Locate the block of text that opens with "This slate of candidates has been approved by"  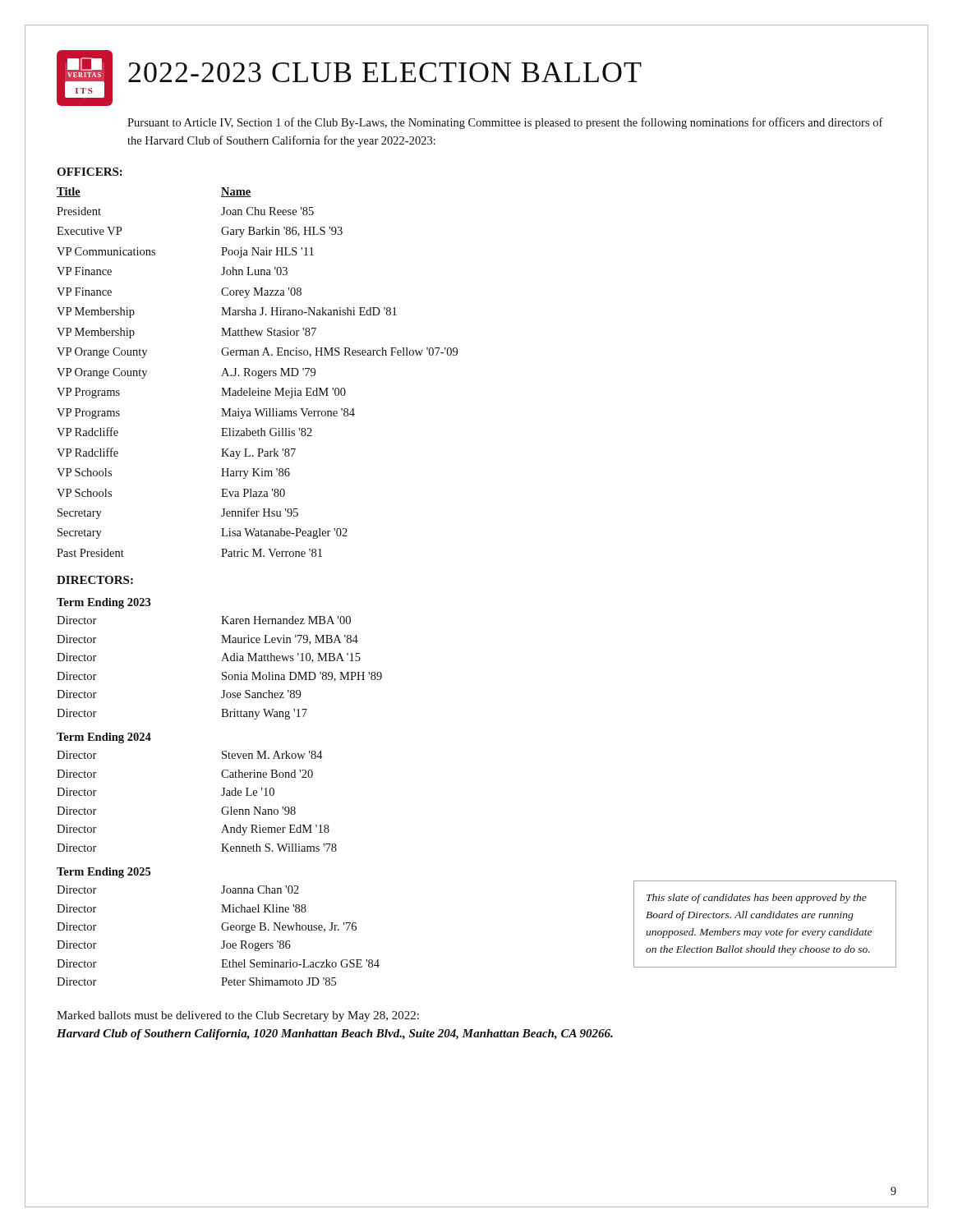coord(759,923)
